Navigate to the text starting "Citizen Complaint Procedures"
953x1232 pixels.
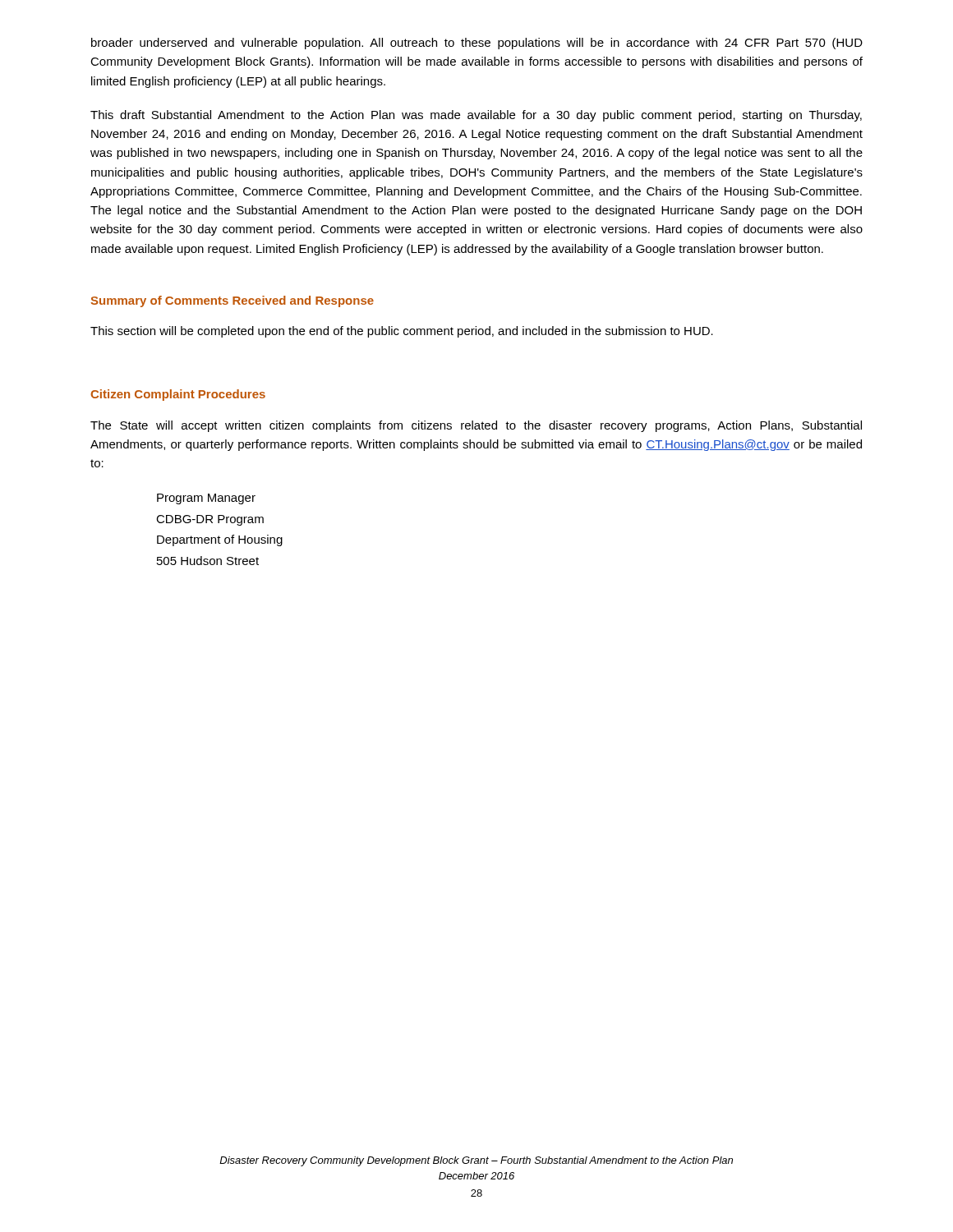178,395
